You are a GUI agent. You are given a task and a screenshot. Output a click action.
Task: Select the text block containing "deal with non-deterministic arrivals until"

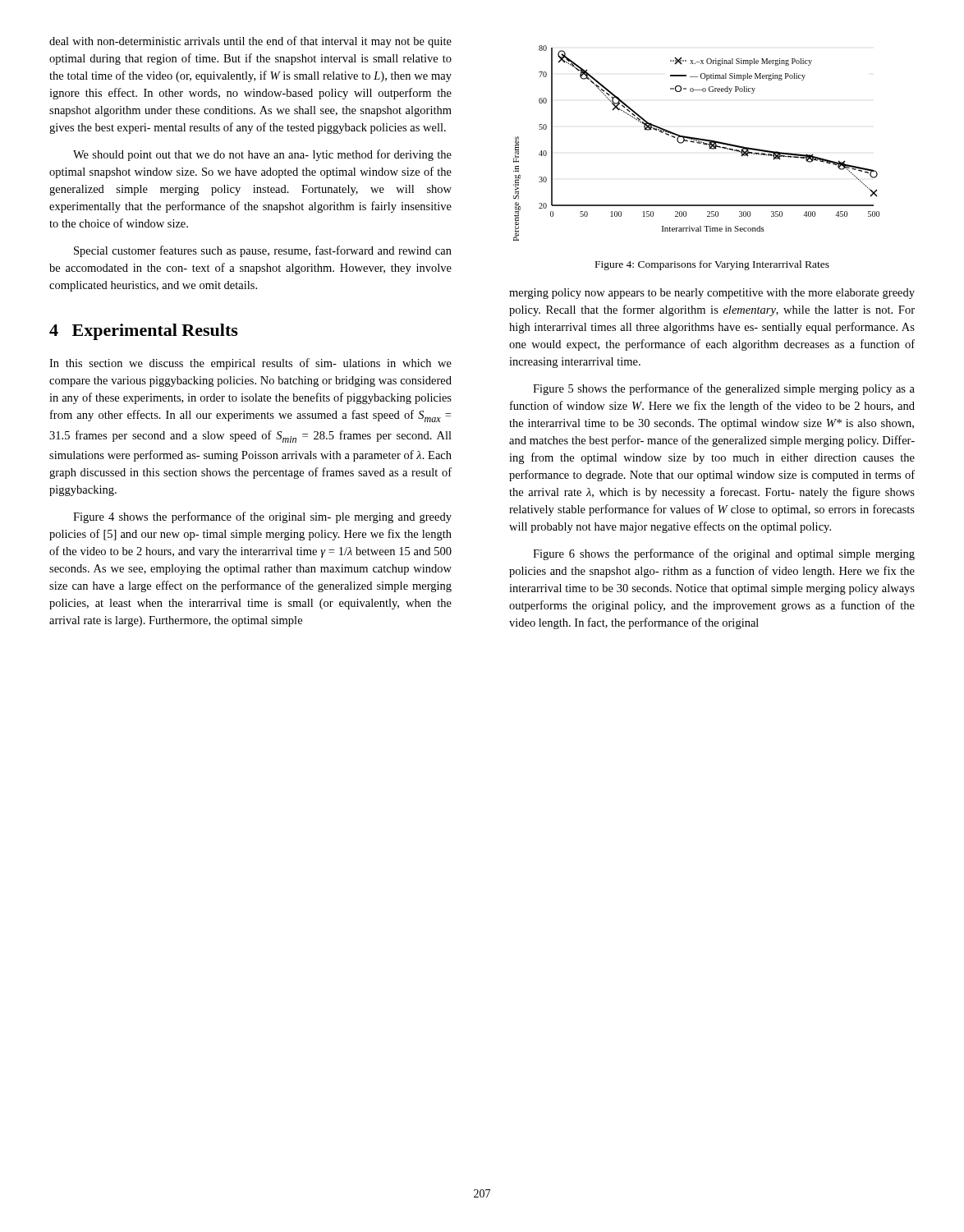(250, 84)
